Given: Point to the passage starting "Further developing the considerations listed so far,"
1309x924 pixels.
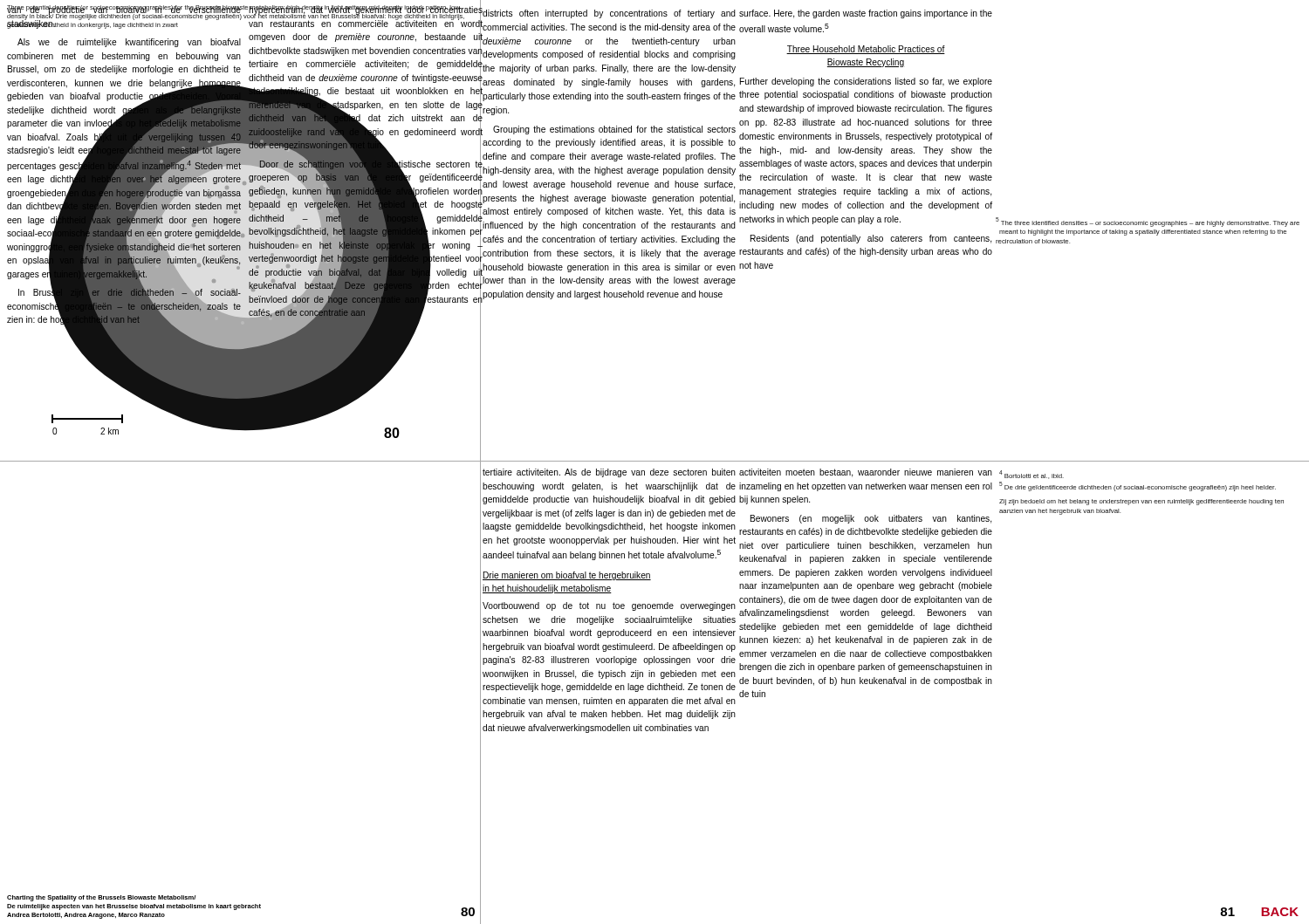Looking at the screenshot, I should click(866, 174).
